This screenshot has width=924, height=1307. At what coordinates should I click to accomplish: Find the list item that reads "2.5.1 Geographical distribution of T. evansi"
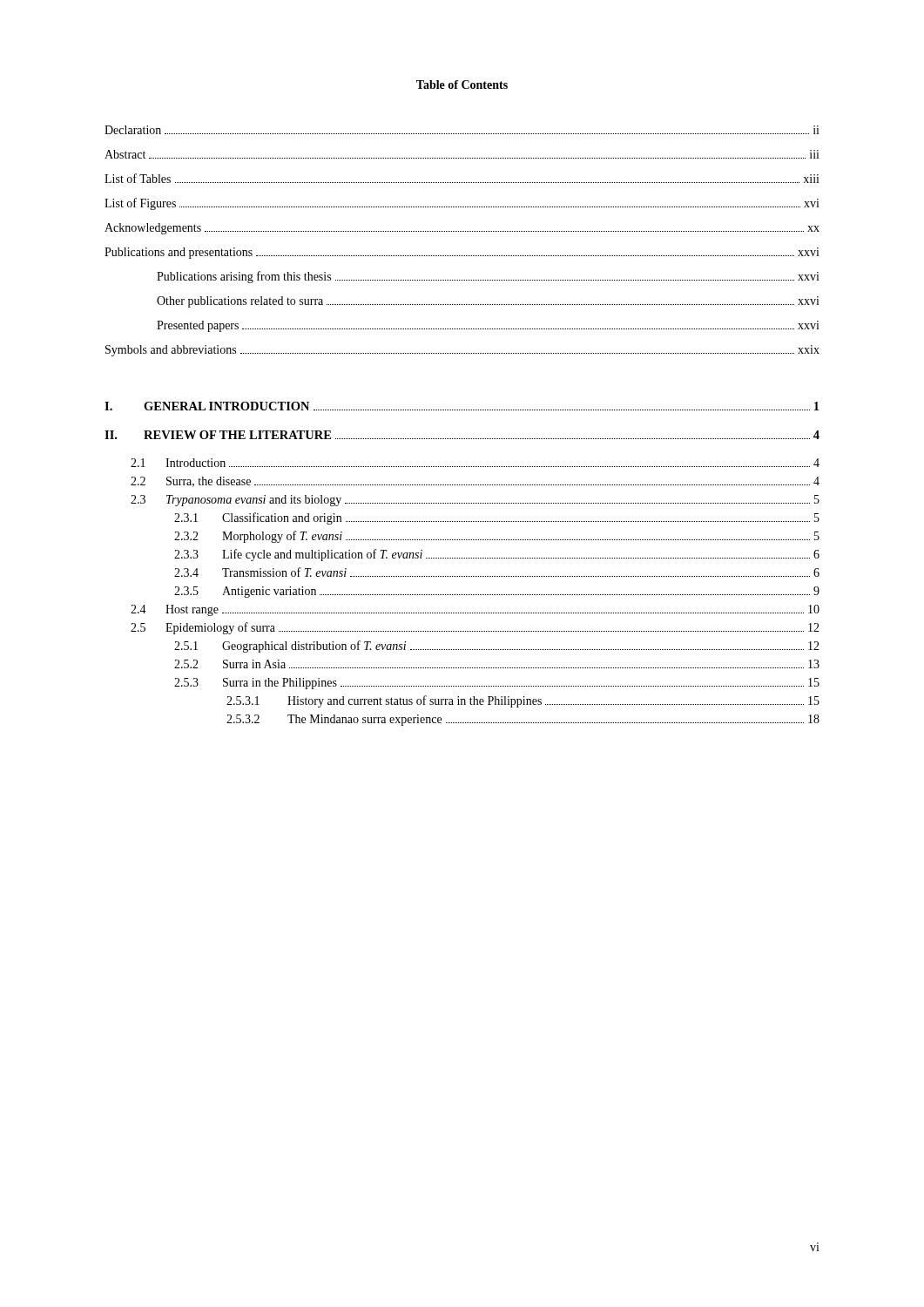click(497, 647)
